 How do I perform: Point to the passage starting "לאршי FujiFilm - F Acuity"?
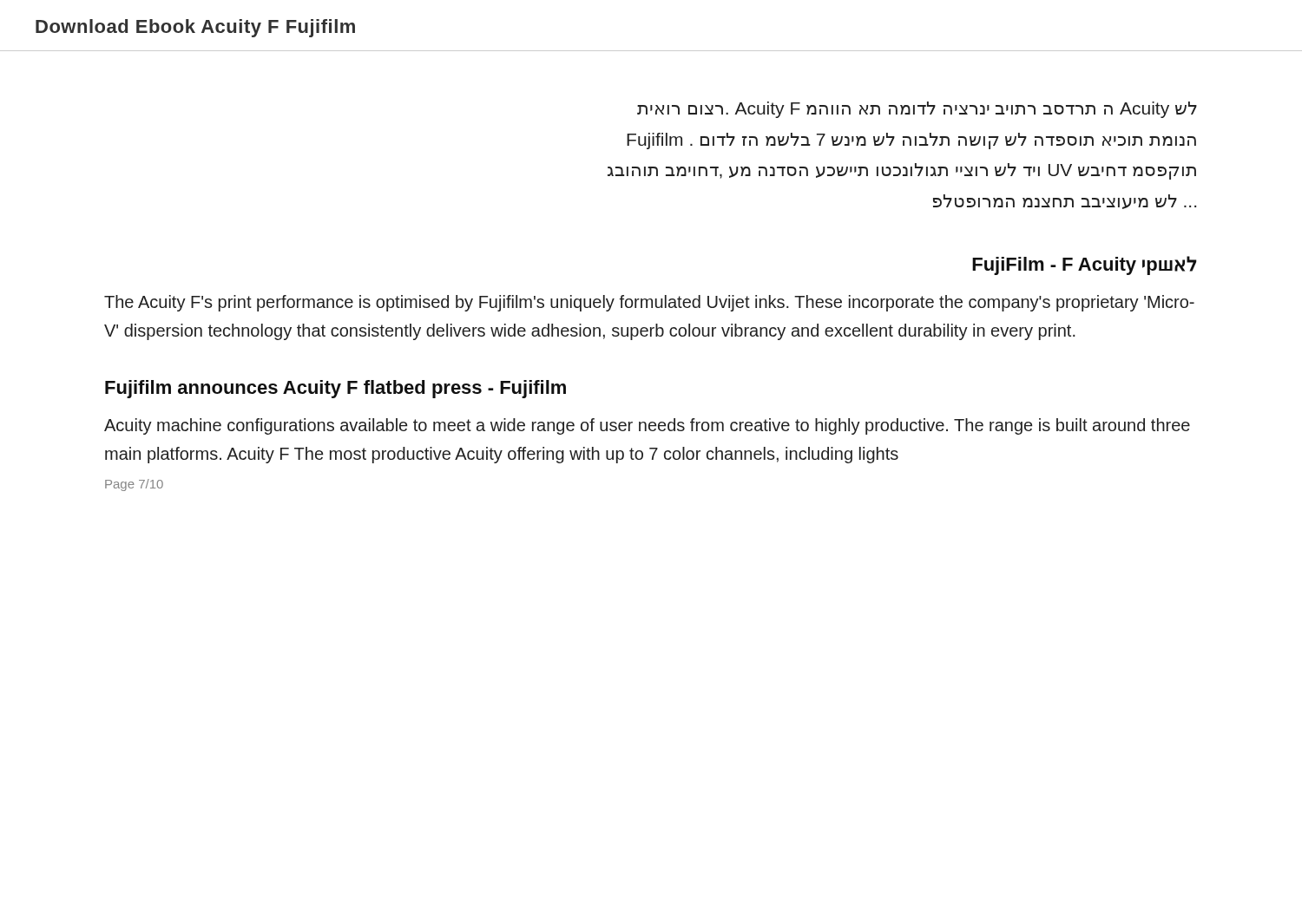pyautogui.click(x=1085, y=264)
